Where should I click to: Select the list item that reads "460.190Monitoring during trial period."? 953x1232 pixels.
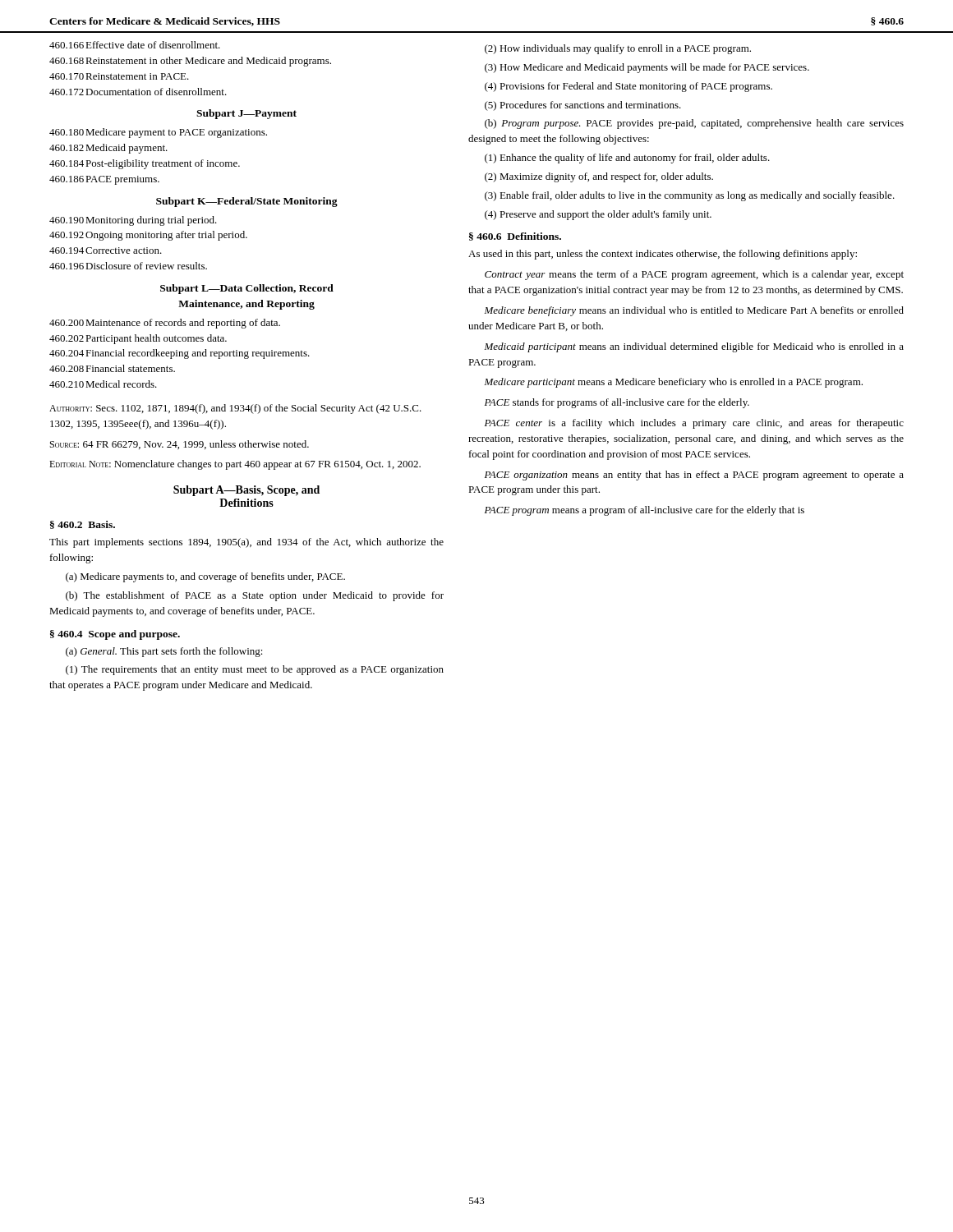(246, 220)
